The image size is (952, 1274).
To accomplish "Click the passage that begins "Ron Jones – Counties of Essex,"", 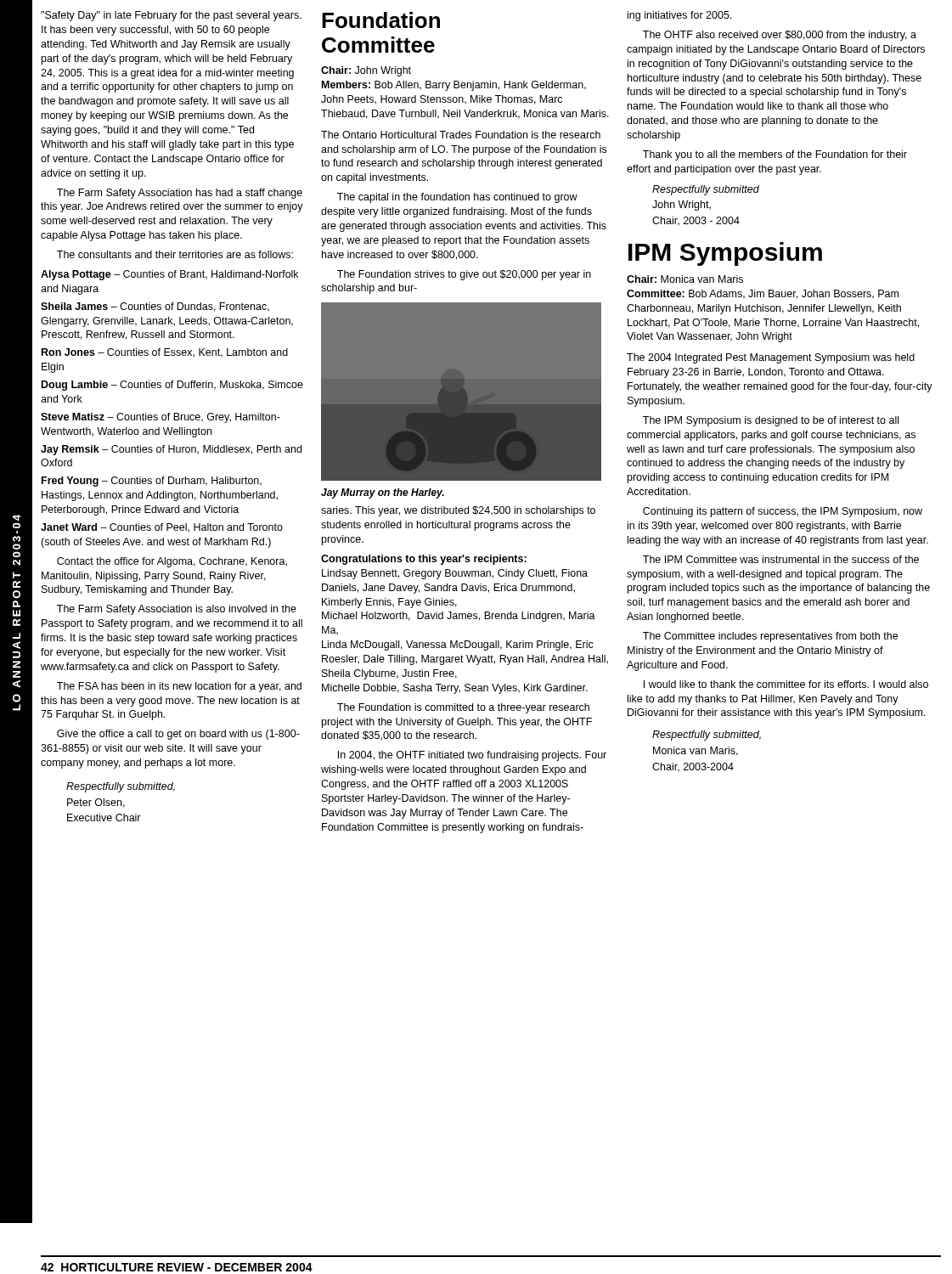I will (164, 360).
